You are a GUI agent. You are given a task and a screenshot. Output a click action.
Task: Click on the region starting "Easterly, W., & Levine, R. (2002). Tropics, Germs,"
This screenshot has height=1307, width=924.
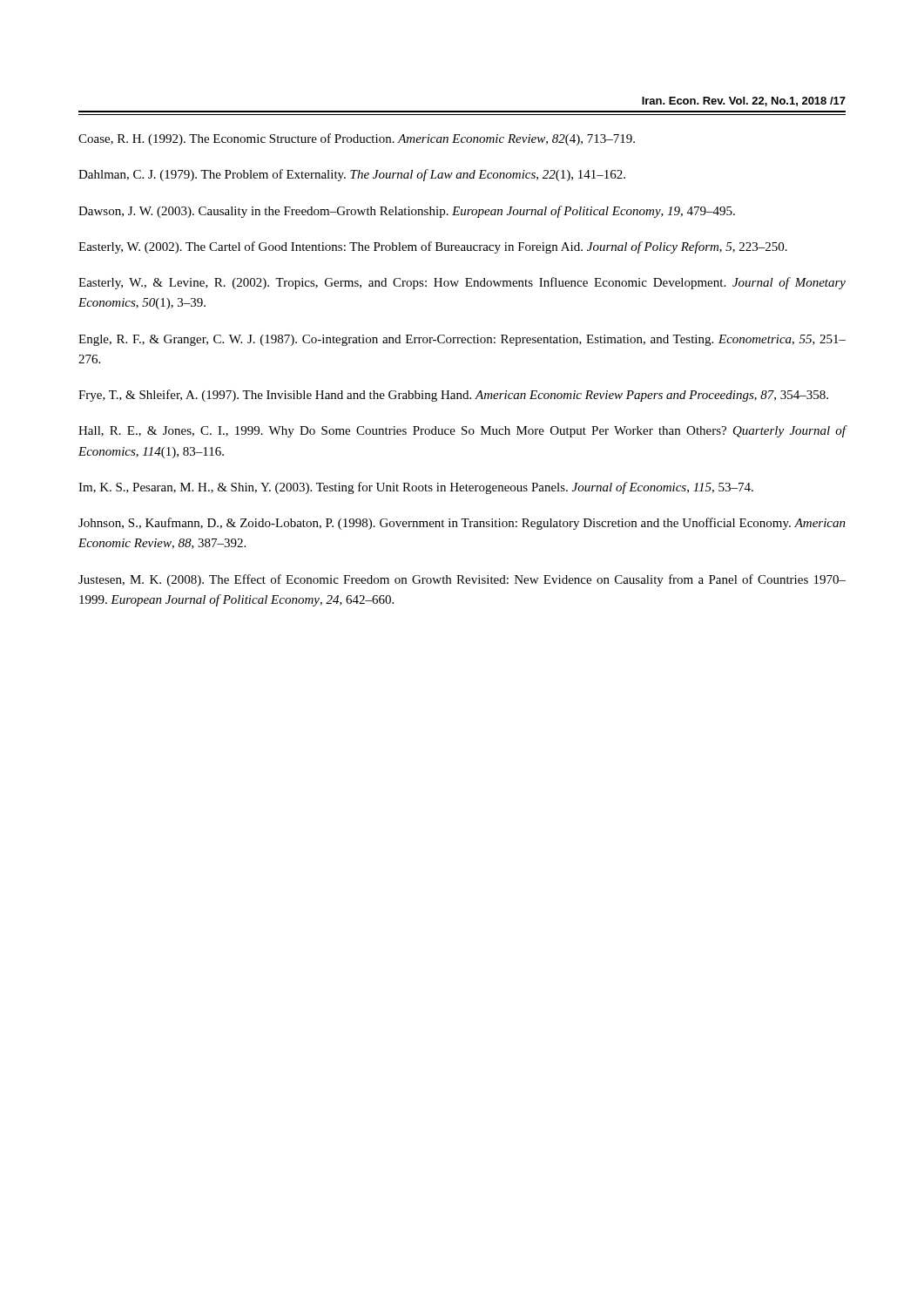click(462, 292)
